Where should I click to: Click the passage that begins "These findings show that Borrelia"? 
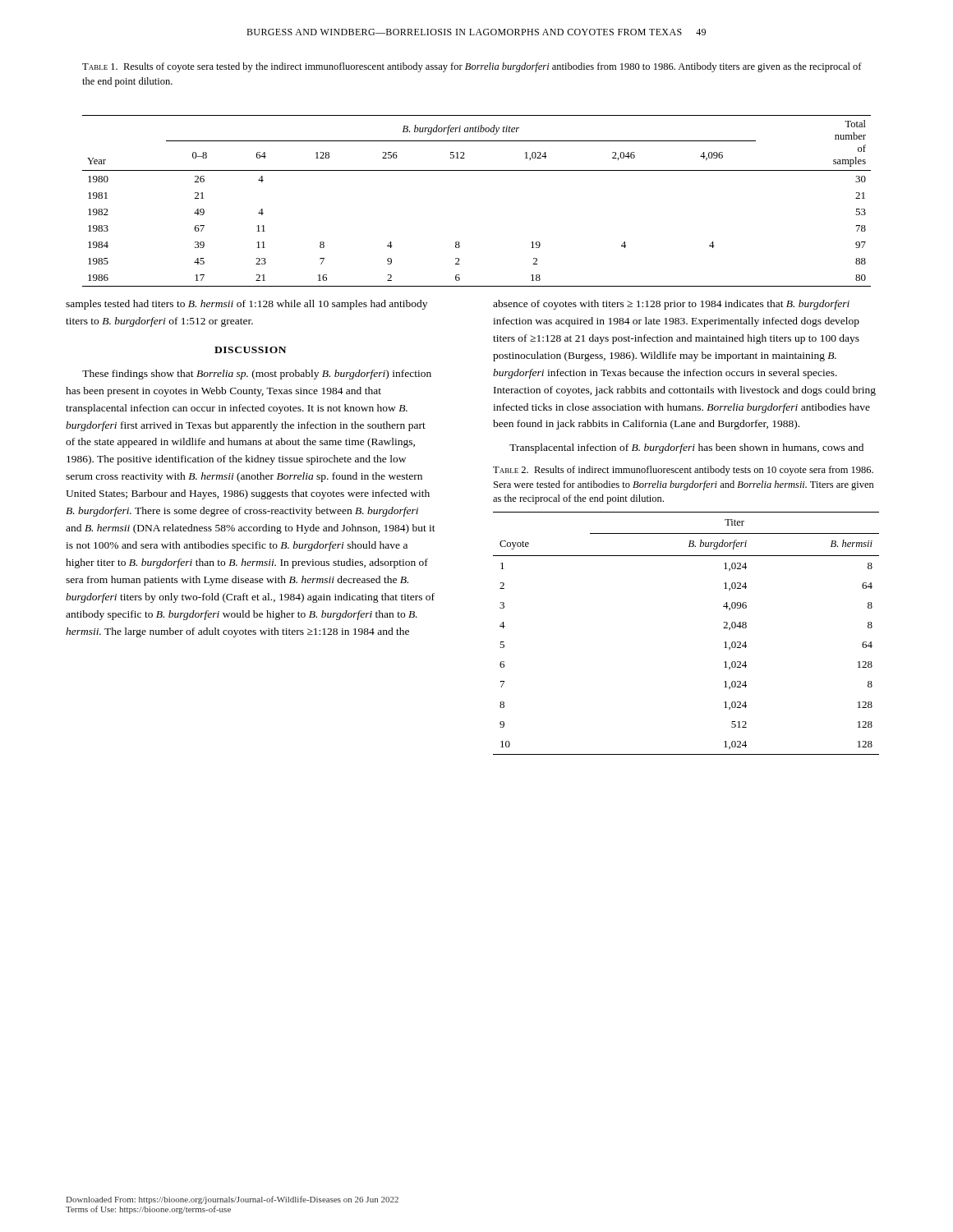(x=251, y=503)
